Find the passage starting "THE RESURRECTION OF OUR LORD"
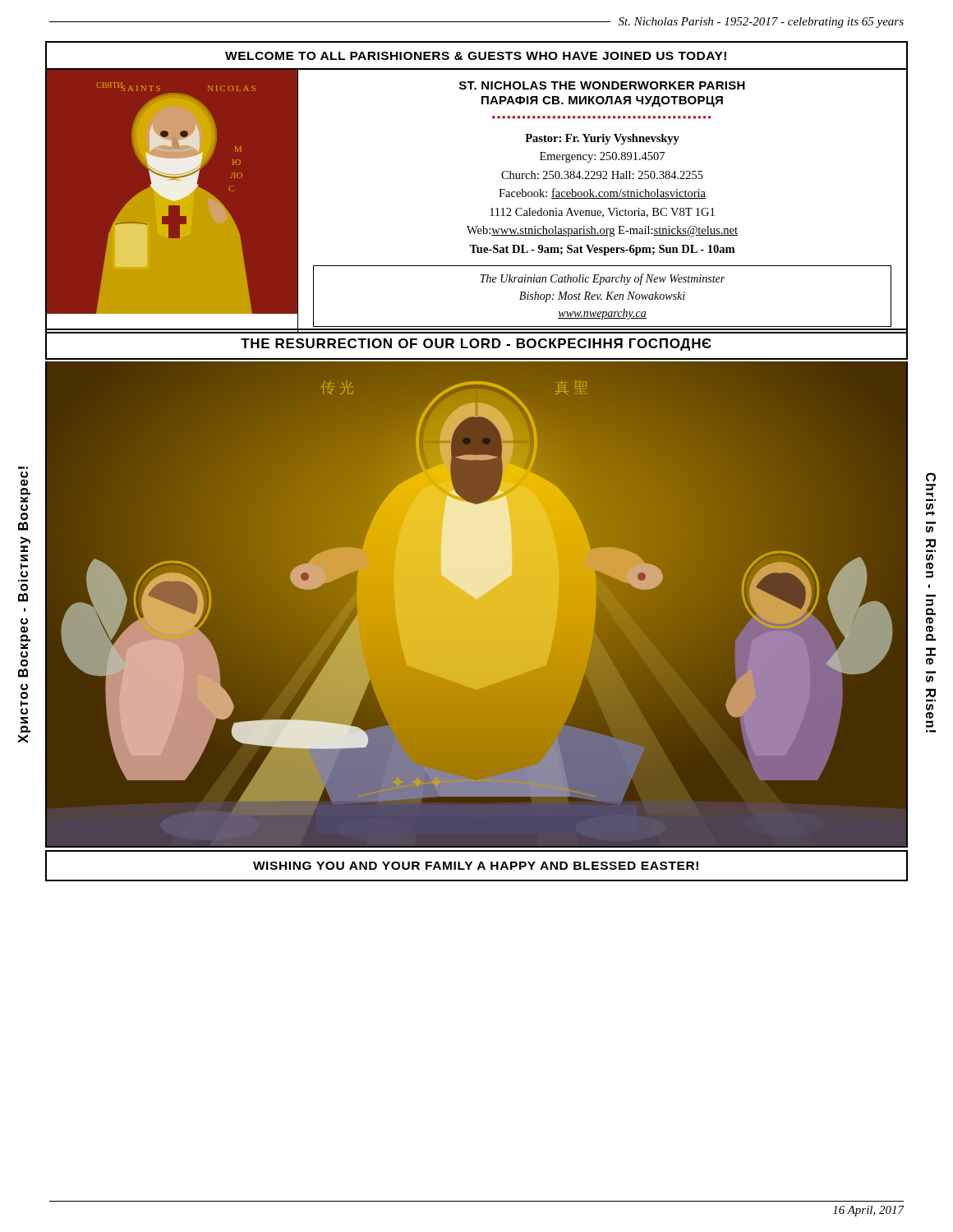Viewport: 953px width, 1232px height. pos(476,344)
